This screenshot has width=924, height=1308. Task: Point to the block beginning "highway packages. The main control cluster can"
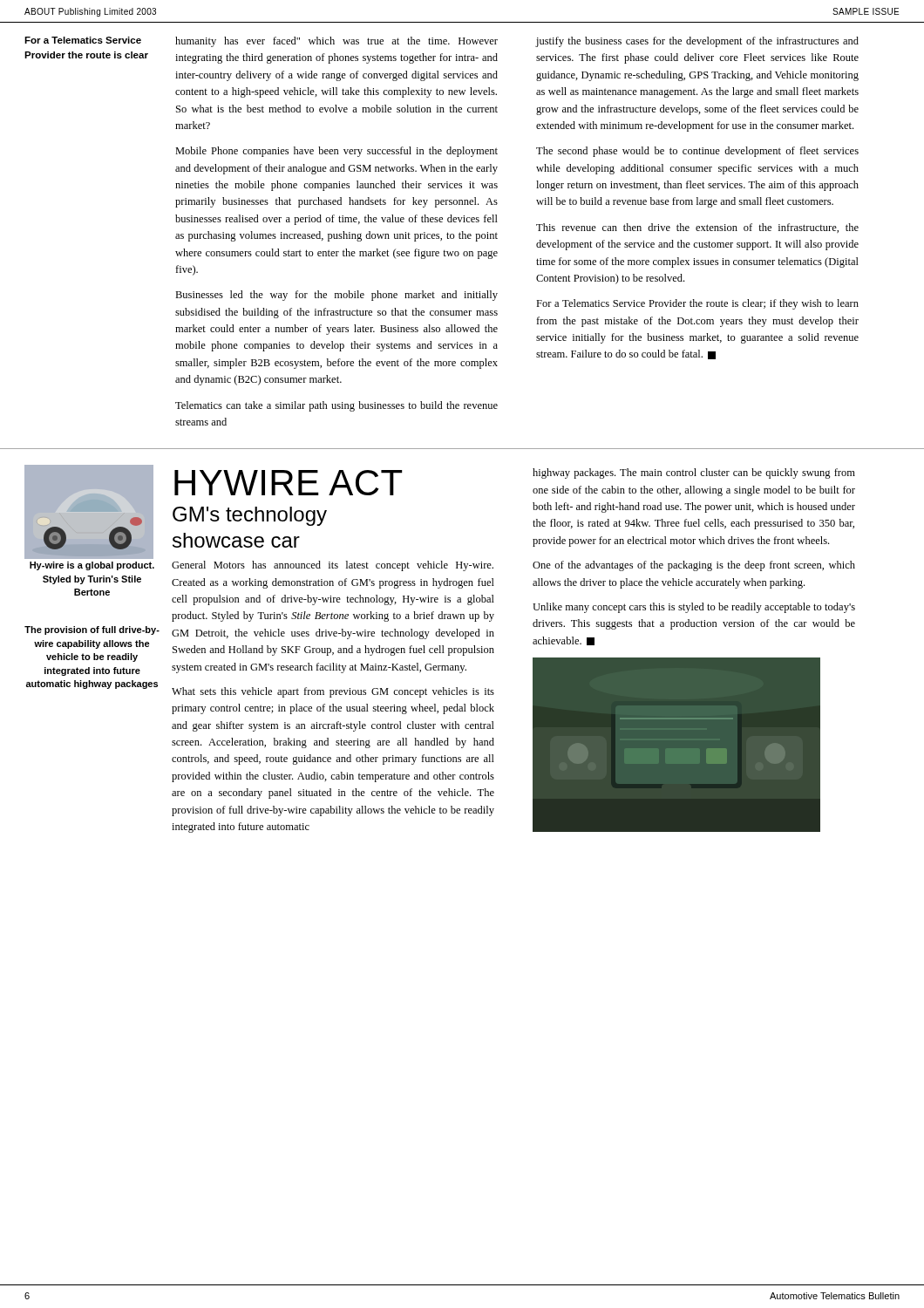[x=694, y=557]
